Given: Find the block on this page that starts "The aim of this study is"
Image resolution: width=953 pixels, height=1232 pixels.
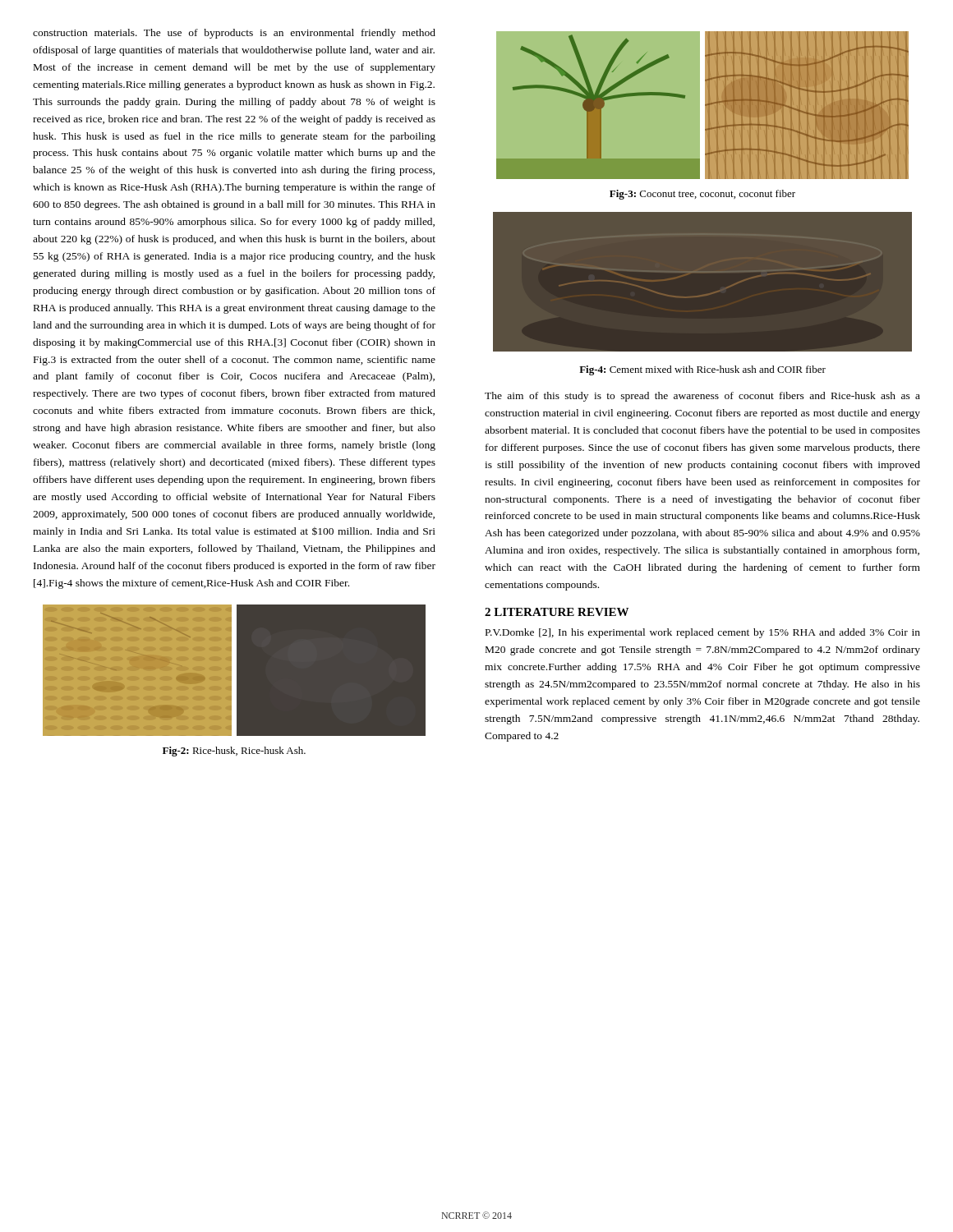Looking at the screenshot, I should [702, 490].
